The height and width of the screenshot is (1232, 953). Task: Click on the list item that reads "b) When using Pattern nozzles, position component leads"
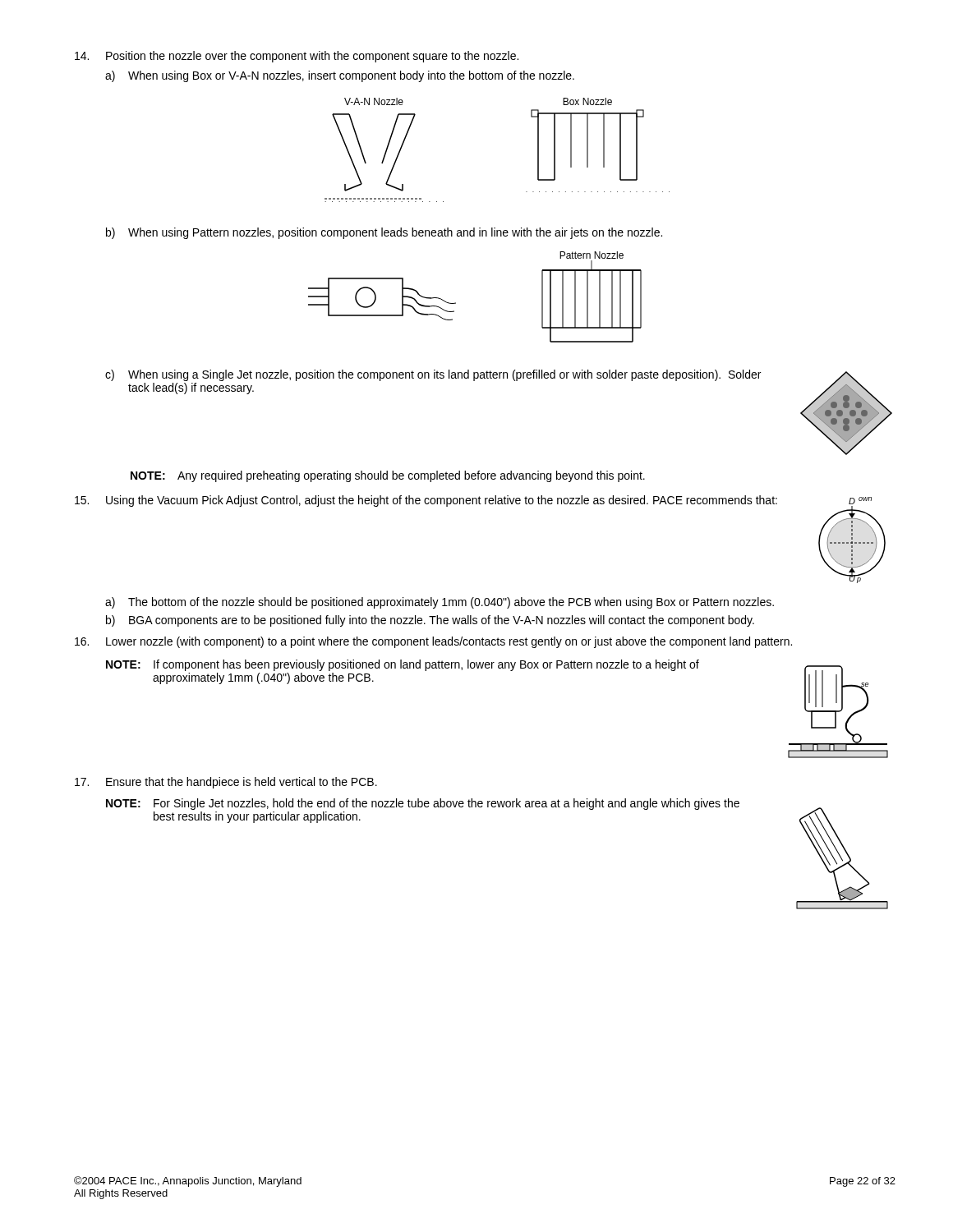[500, 232]
